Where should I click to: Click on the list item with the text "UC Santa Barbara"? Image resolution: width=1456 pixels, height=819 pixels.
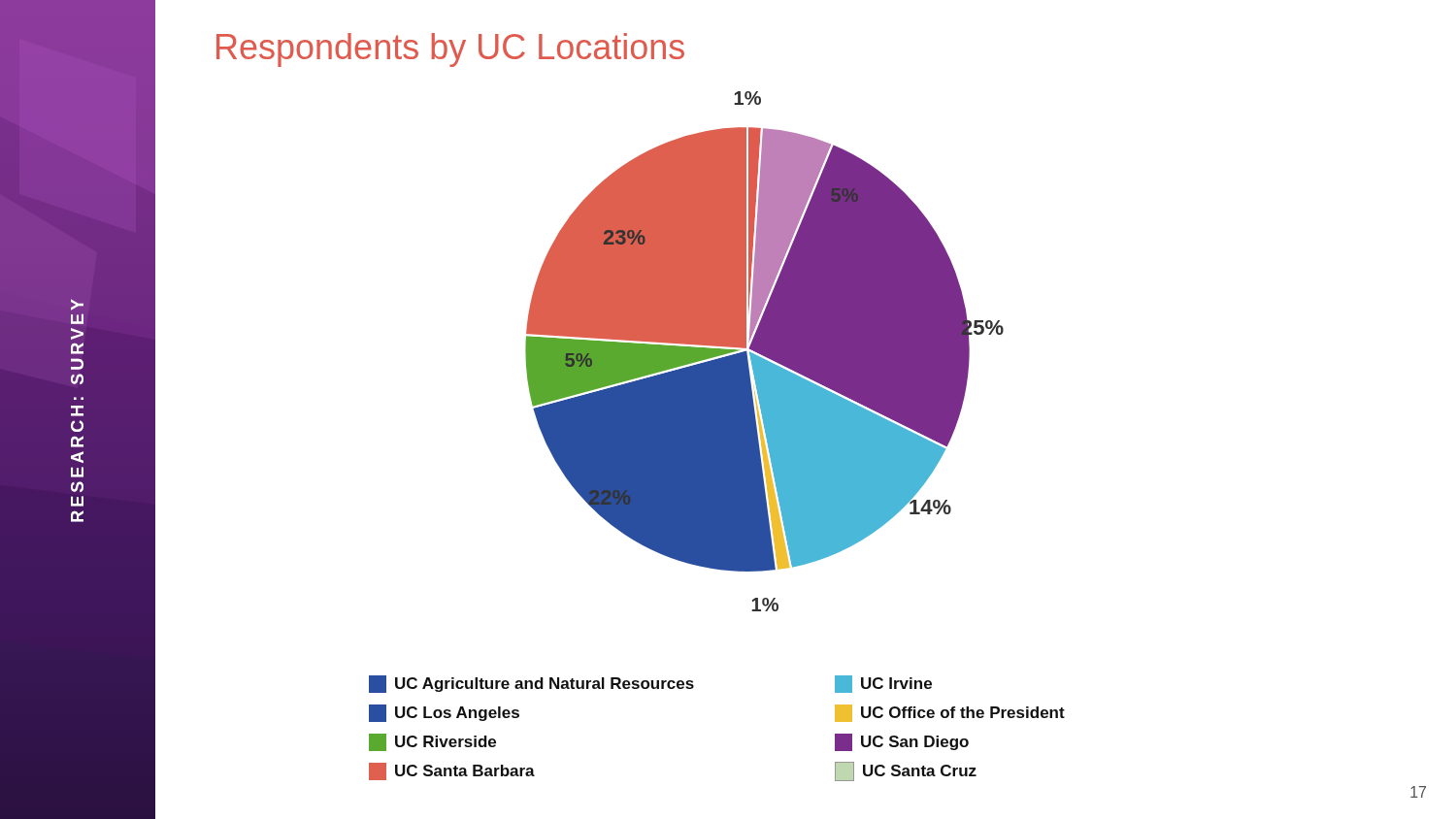(x=452, y=771)
